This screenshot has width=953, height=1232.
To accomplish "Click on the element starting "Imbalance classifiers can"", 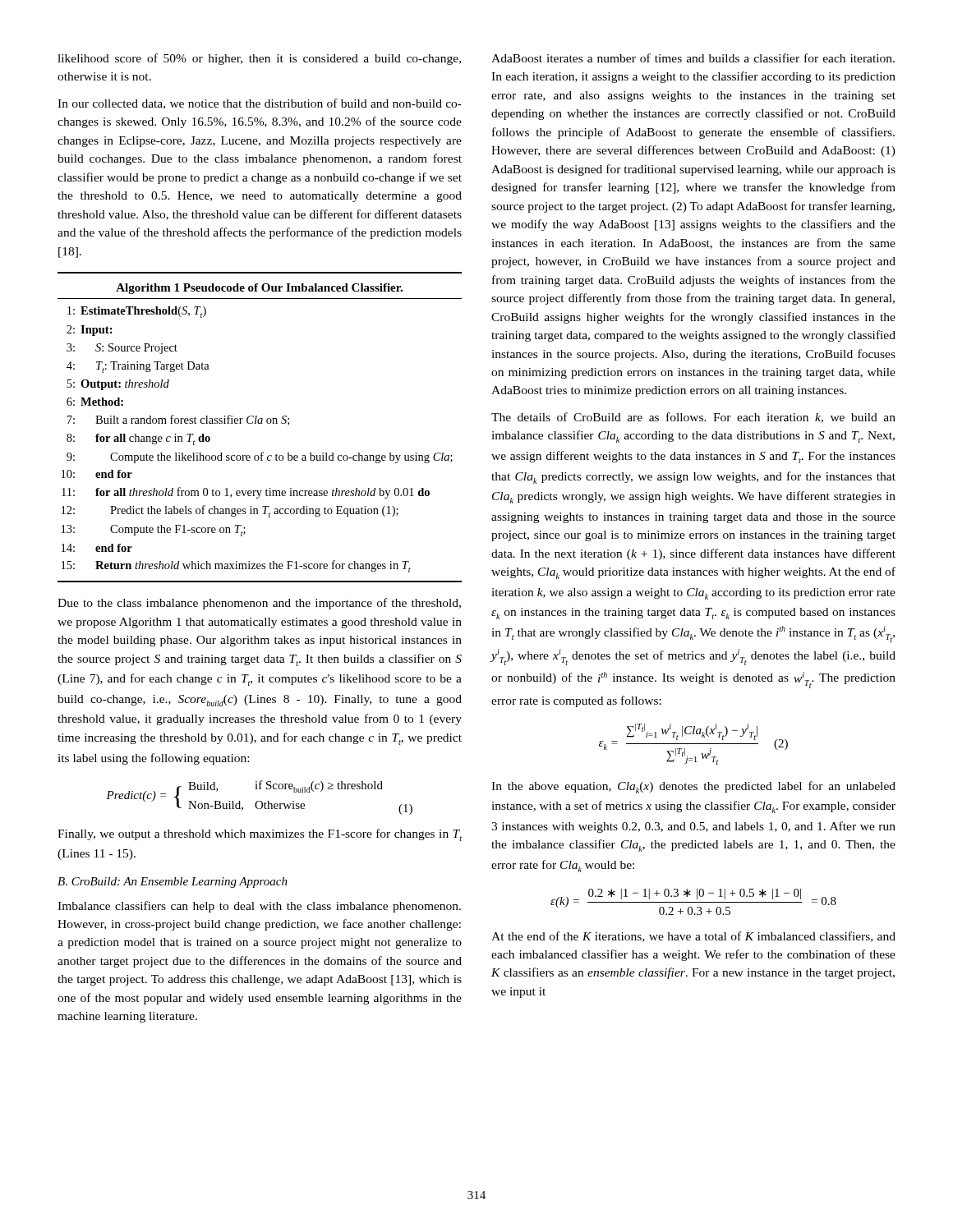I will point(260,961).
